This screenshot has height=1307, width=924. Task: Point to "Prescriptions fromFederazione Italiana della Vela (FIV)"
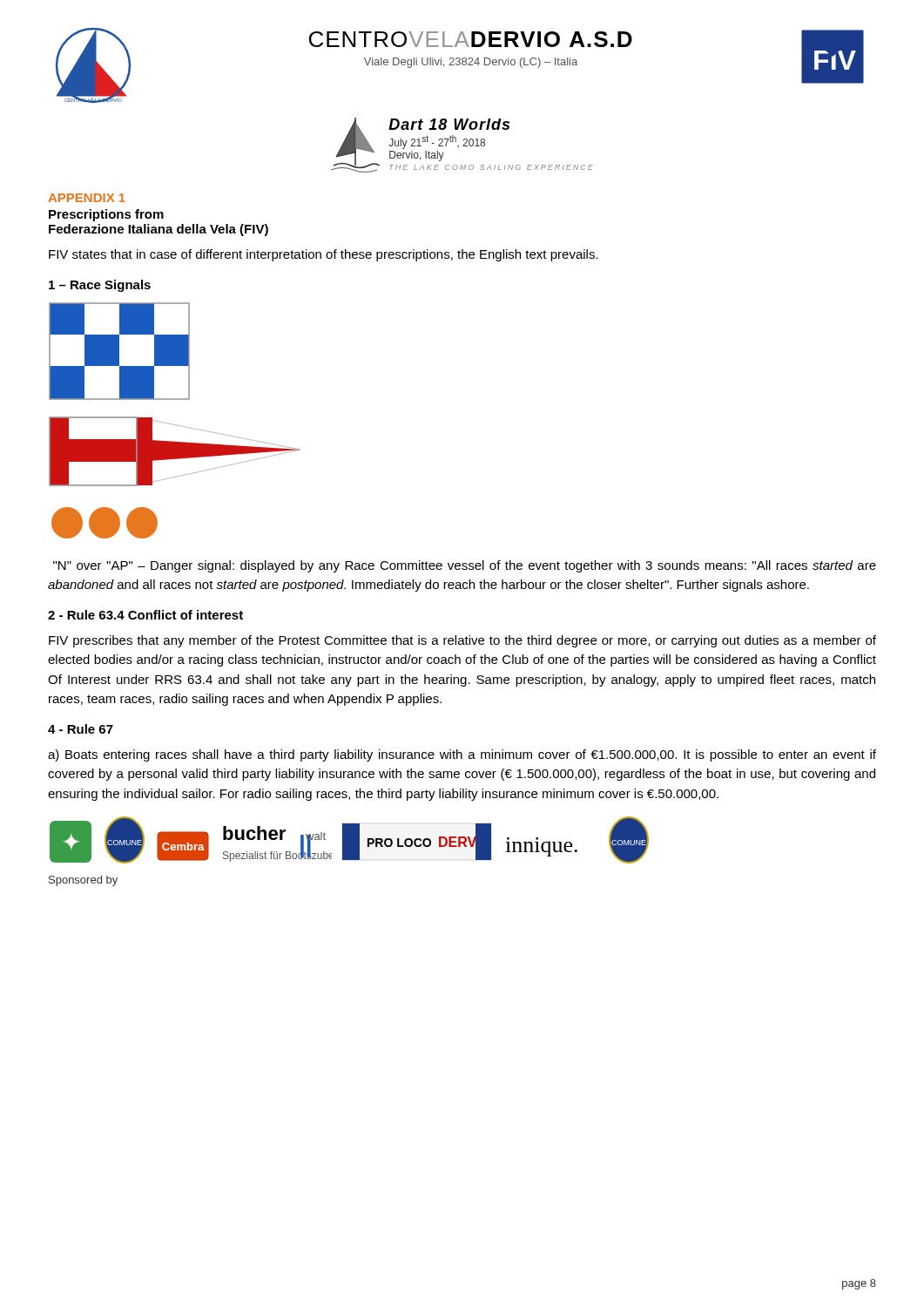click(158, 221)
